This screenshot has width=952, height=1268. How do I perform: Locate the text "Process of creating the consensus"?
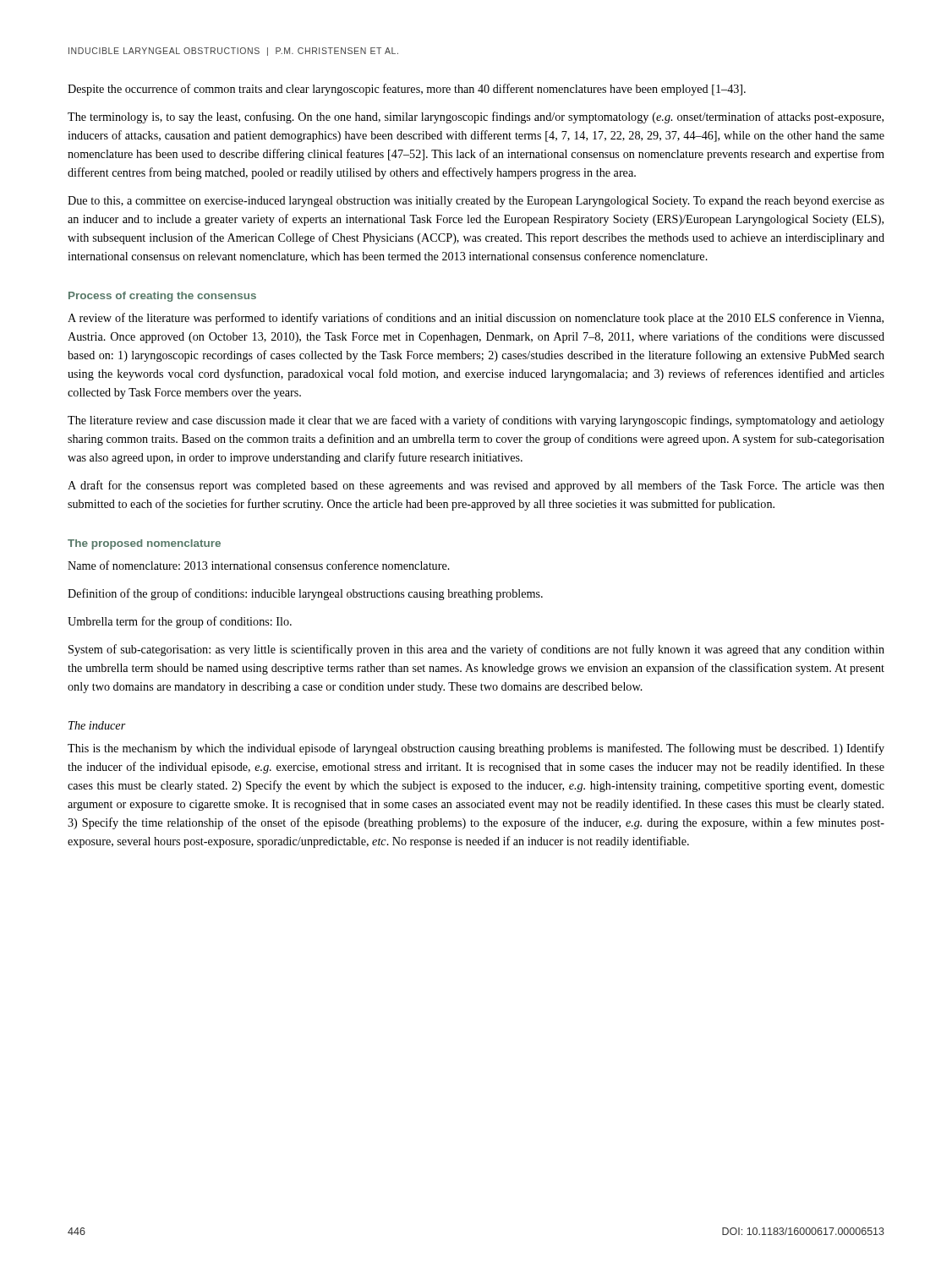click(x=162, y=295)
